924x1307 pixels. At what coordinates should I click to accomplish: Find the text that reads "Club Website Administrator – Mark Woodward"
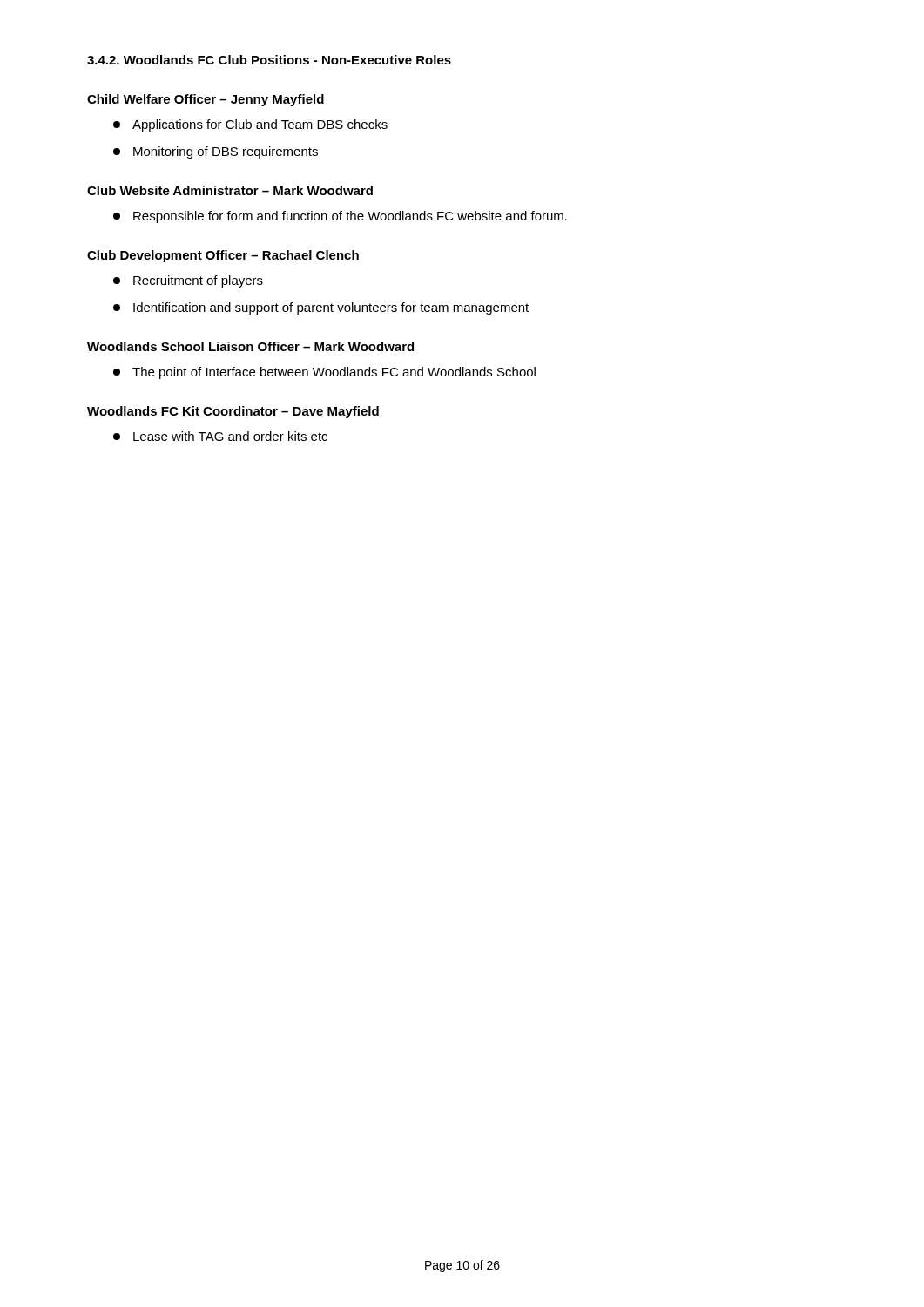230,190
